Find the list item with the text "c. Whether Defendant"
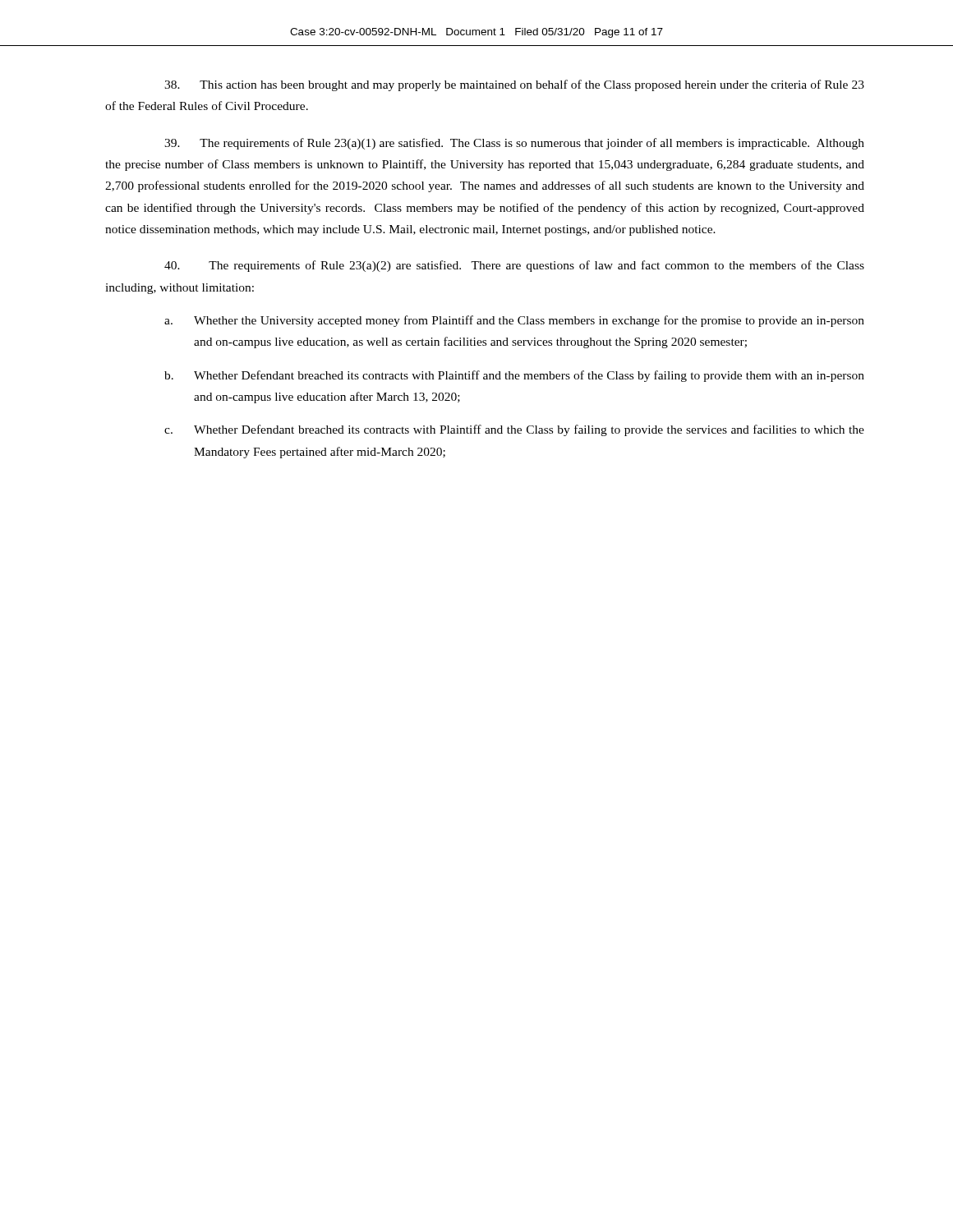Screen dimensions: 1232x953 tap(514, 441)
